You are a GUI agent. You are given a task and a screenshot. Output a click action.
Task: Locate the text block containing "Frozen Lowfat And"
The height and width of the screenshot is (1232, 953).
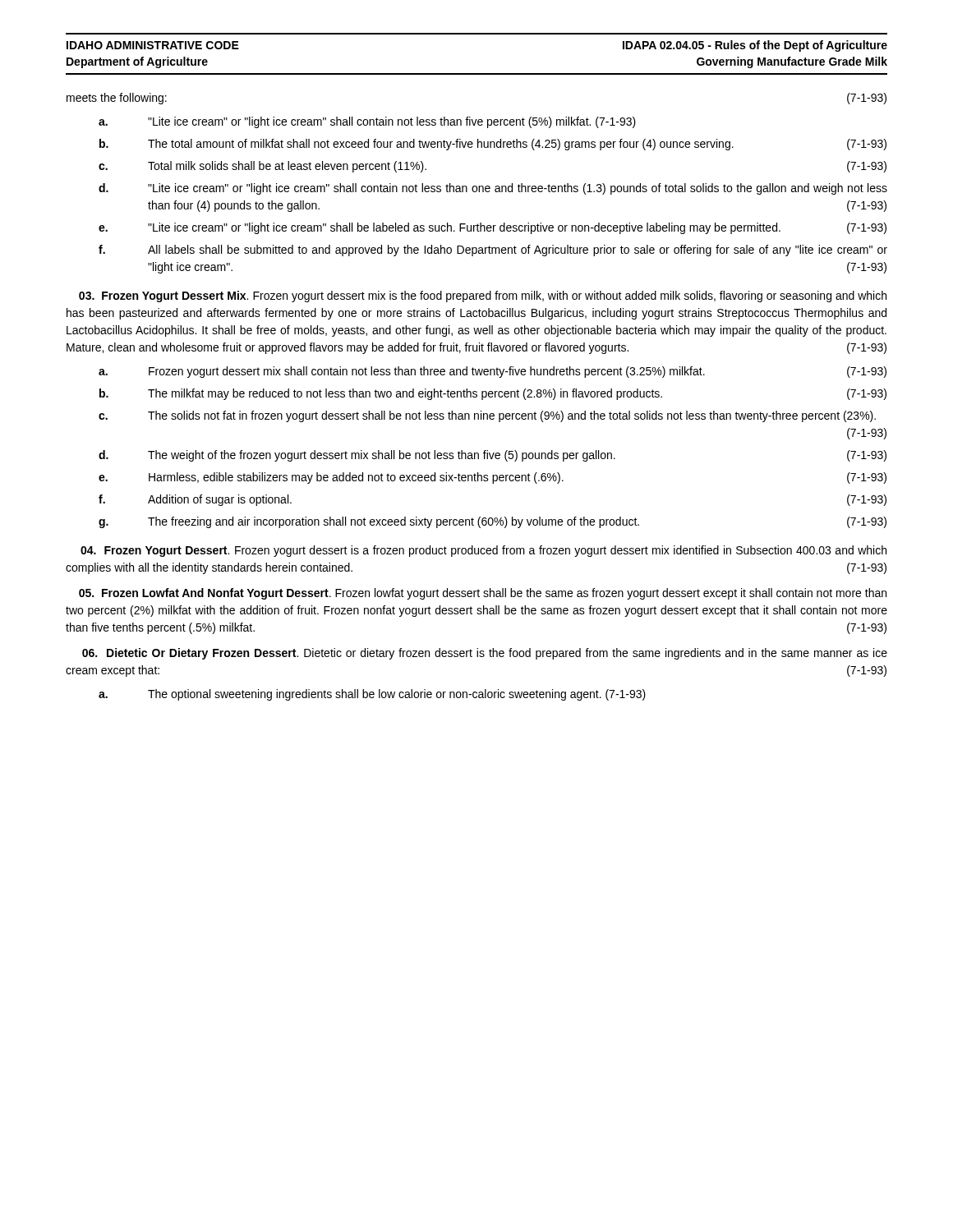(x=476, y=612)
